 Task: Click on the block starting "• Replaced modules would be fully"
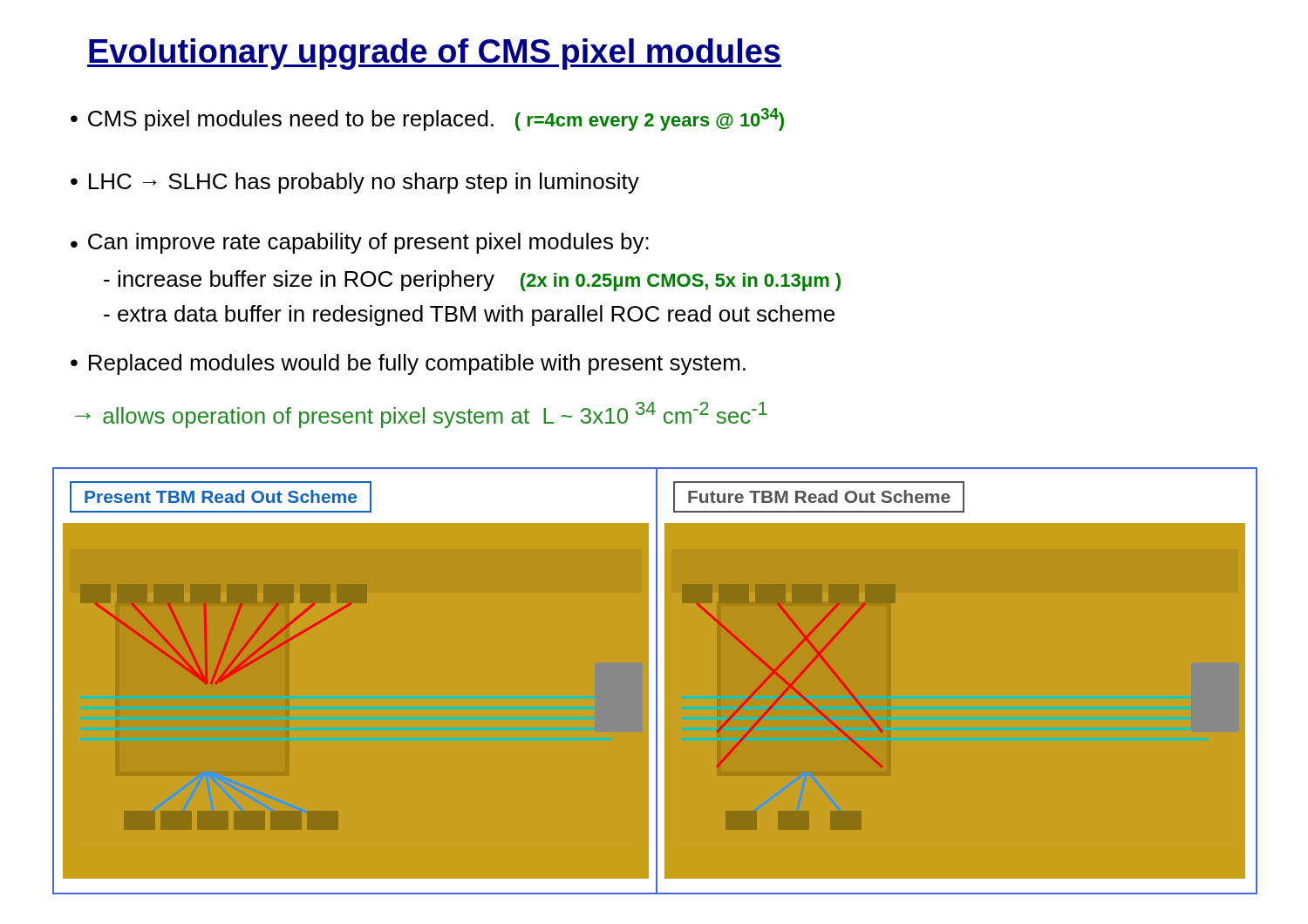pos(409,363)
